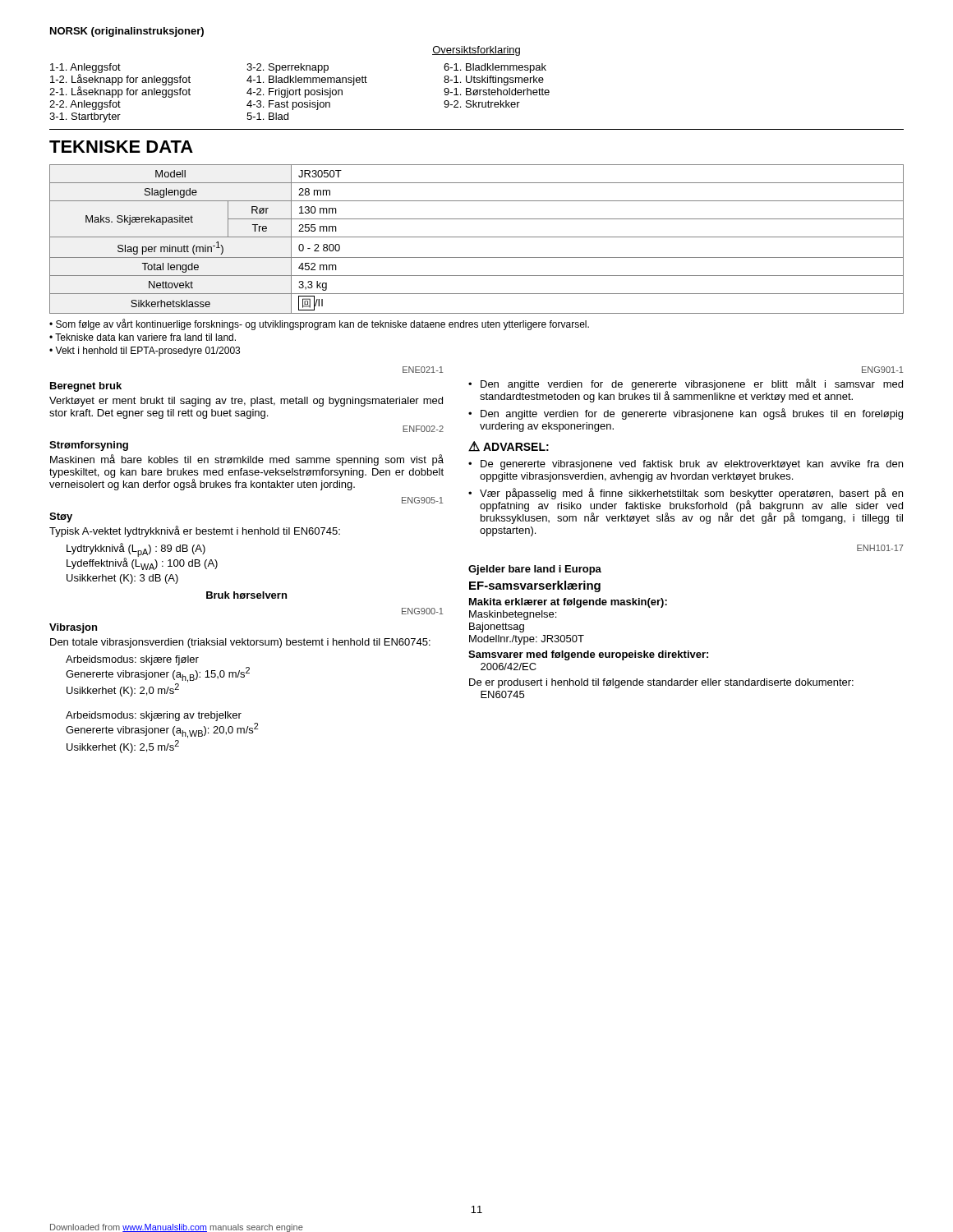Click the passage that begins "De genererte vibrasjonene ved faktisk bruk"
The height and width of the screenshot is (1232, 953).
[692, 470]
